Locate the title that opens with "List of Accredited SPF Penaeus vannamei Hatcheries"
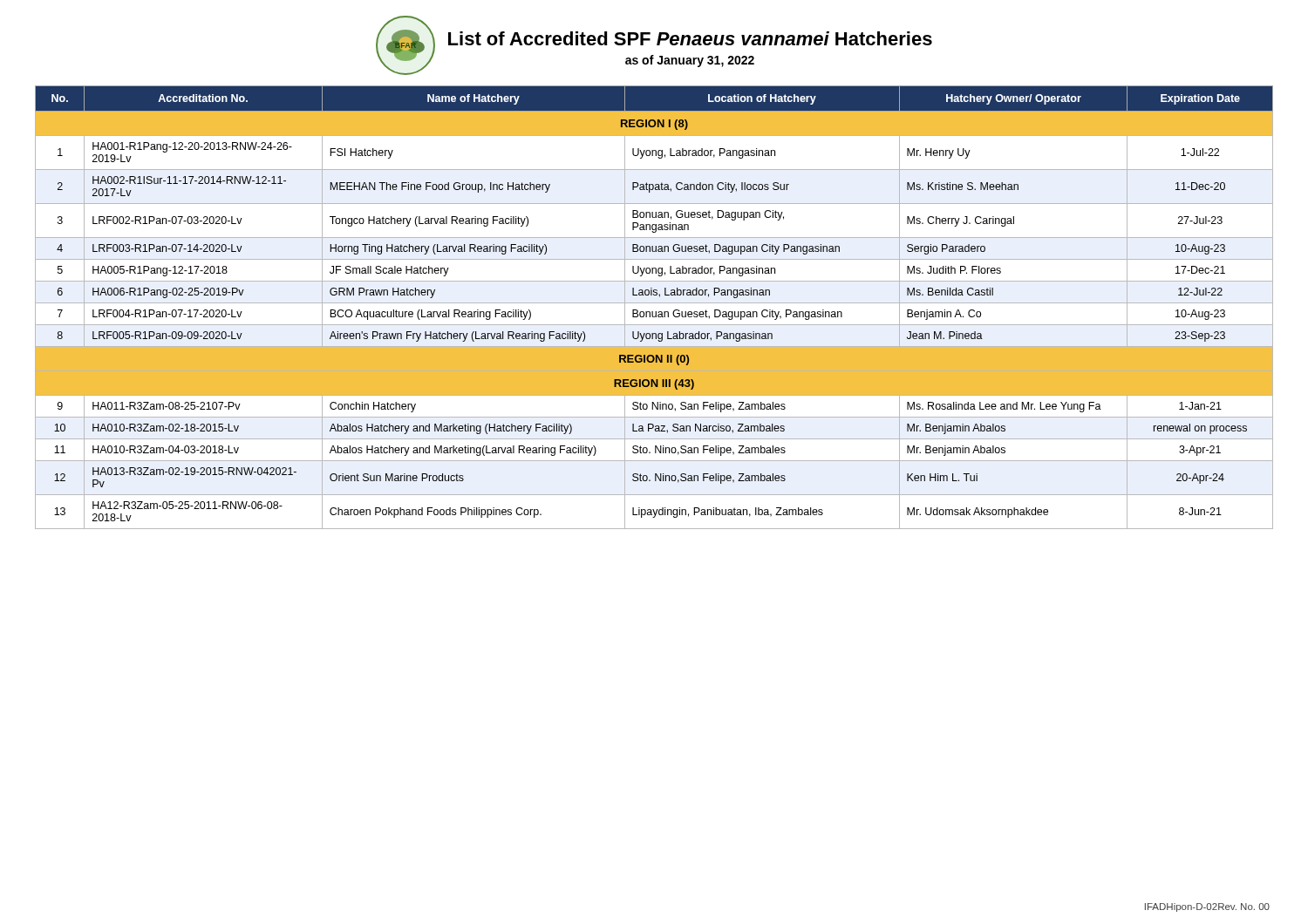The image size is (1308, 924). point(690,47)
